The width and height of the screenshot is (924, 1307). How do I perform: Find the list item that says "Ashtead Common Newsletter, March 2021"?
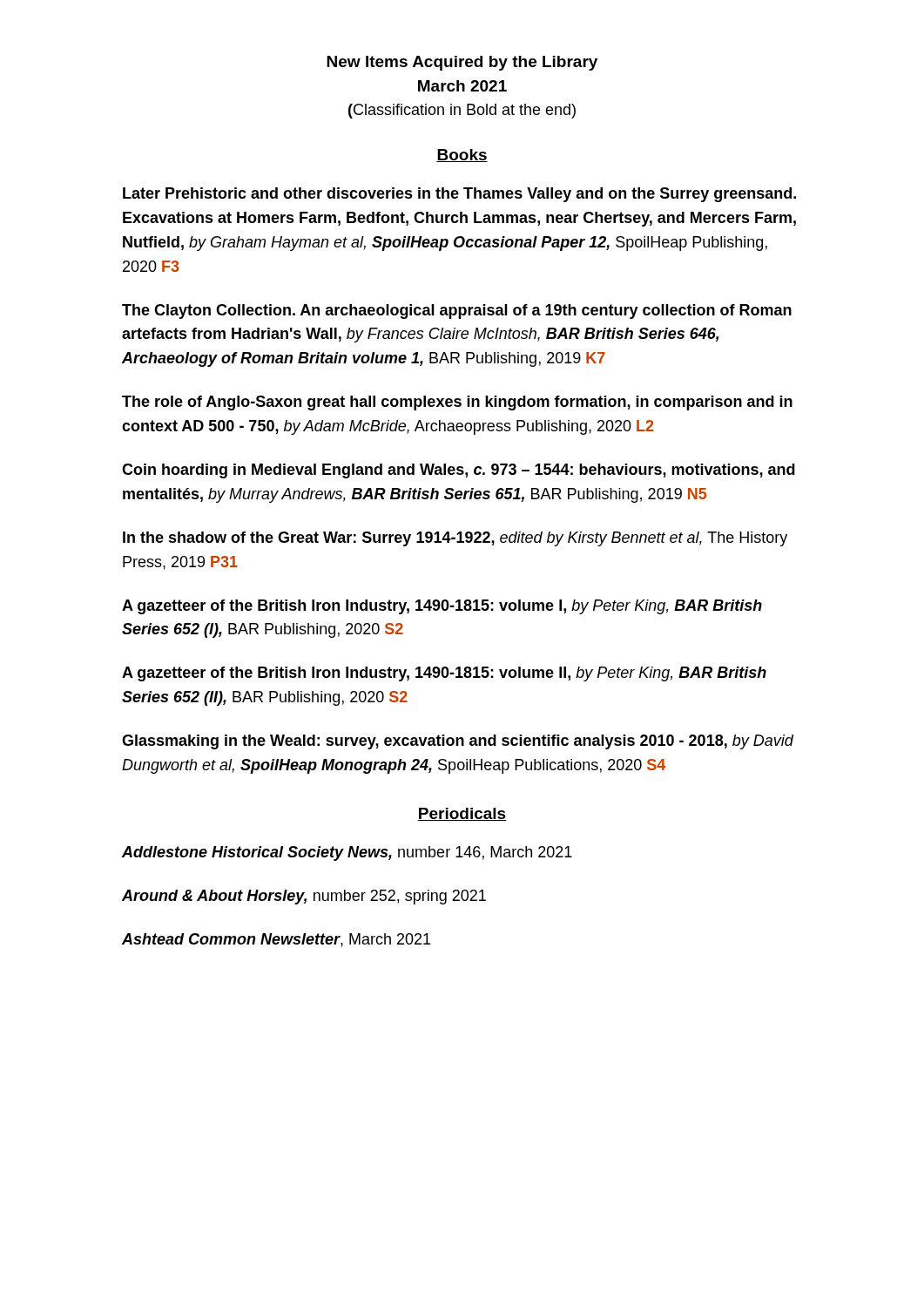click(x=277, y=939)
